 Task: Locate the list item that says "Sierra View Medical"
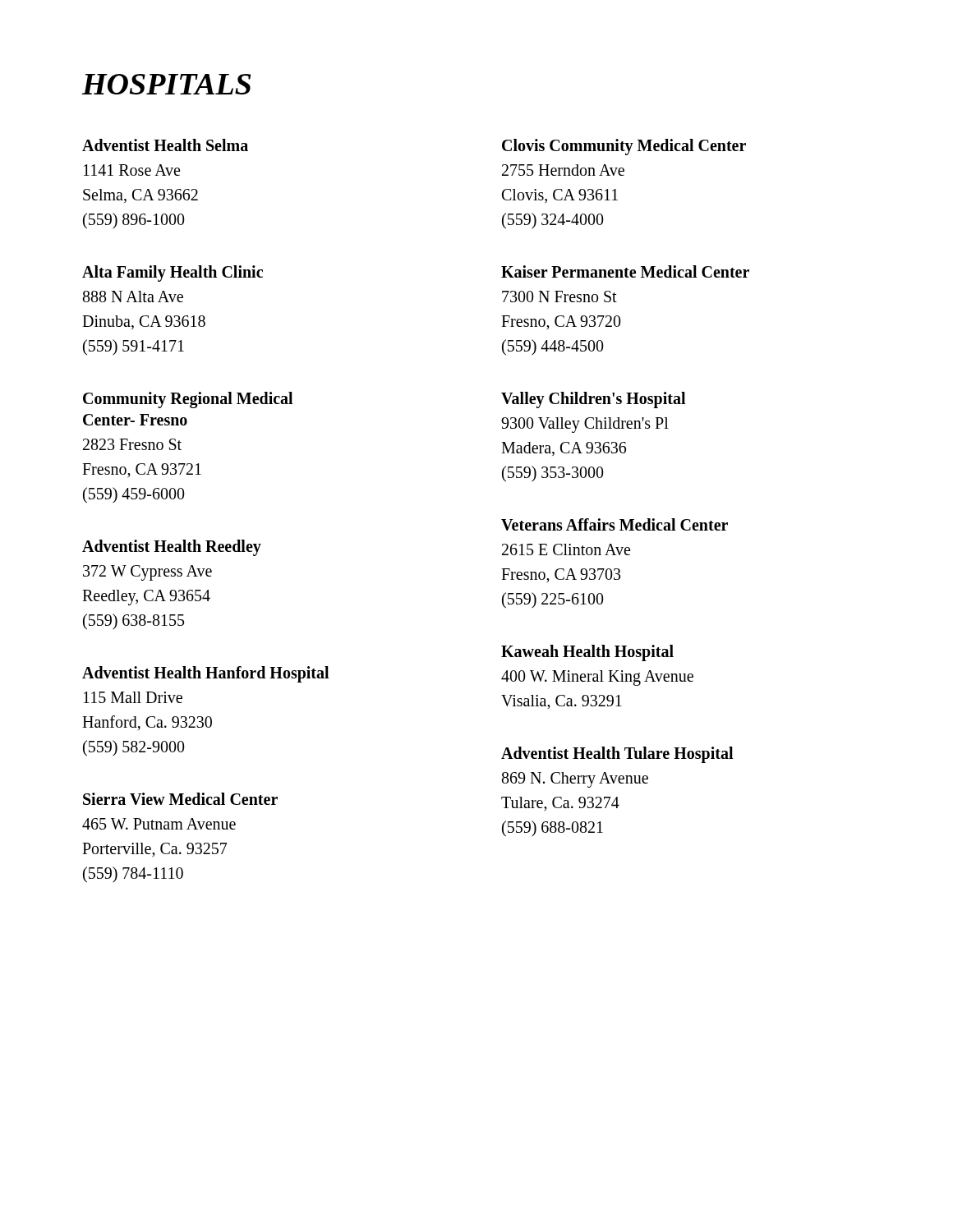tap(180, 799)
